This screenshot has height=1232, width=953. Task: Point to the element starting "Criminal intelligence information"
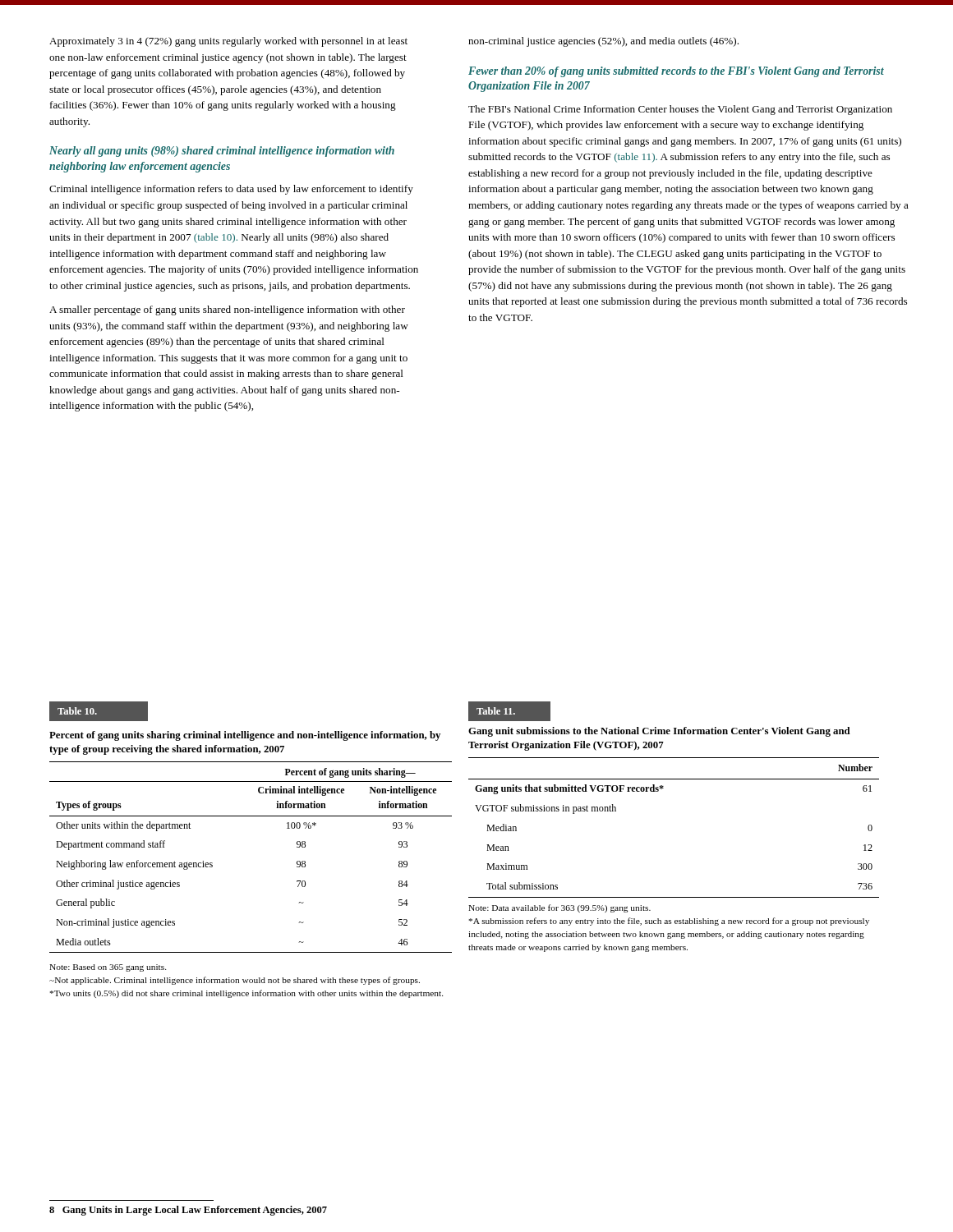pyautogui.click(x=234, y=237)
